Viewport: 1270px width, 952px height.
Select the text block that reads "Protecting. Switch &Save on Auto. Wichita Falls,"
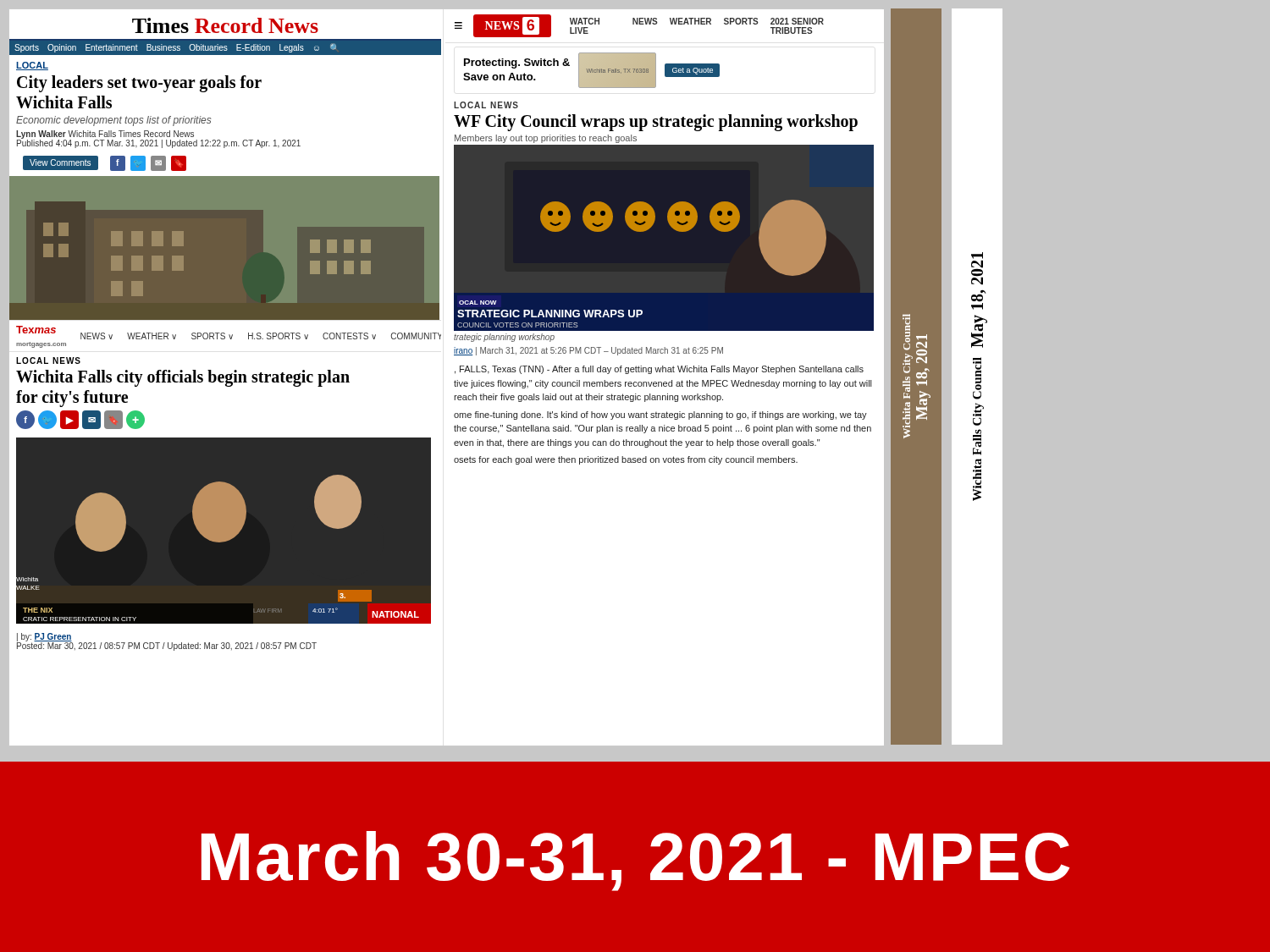pos(592,70)
